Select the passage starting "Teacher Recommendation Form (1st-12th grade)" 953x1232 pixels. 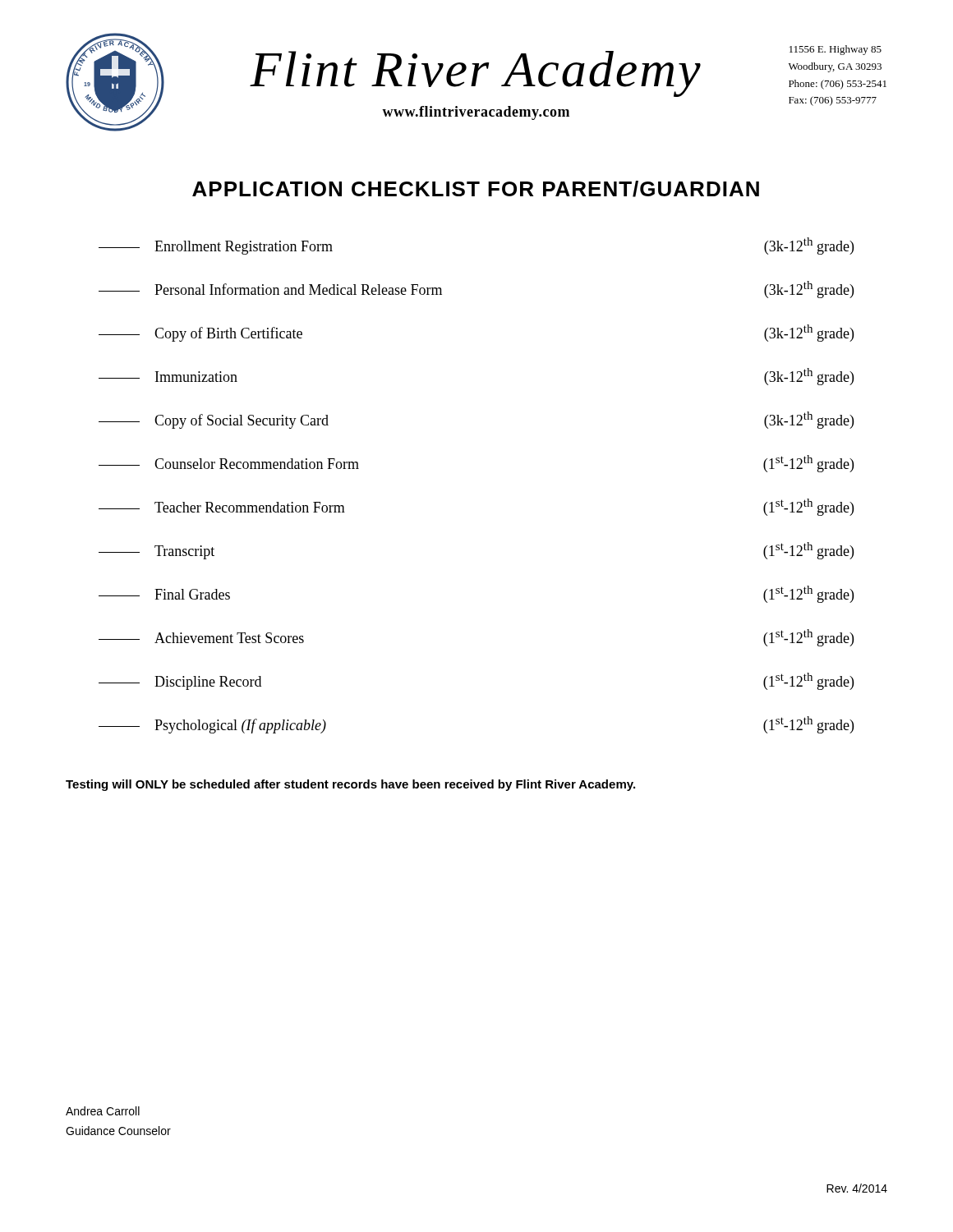click(243, 506)
